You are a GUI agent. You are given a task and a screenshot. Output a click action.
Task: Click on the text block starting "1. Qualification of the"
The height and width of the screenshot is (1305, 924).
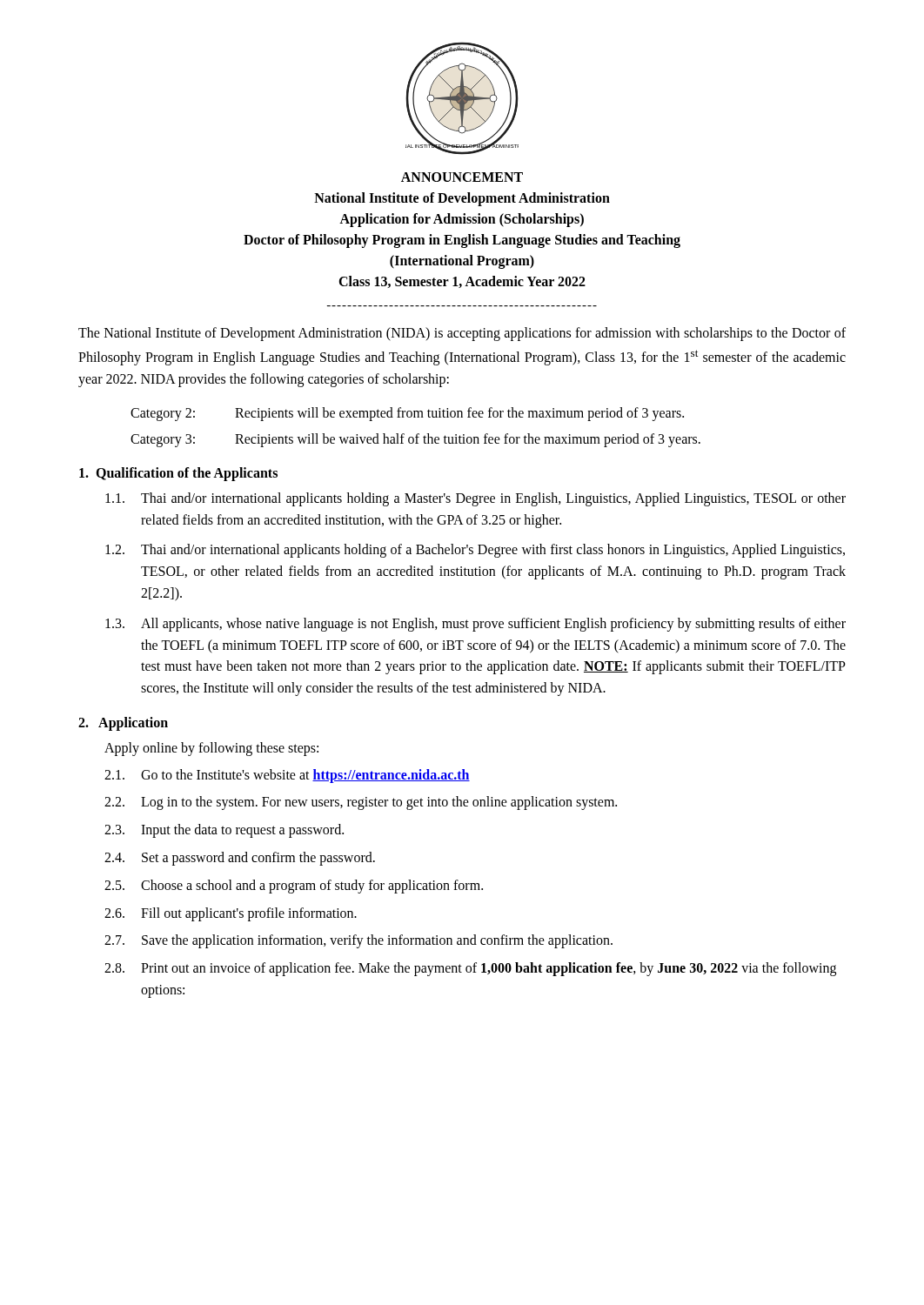click(x=178, y=473)
